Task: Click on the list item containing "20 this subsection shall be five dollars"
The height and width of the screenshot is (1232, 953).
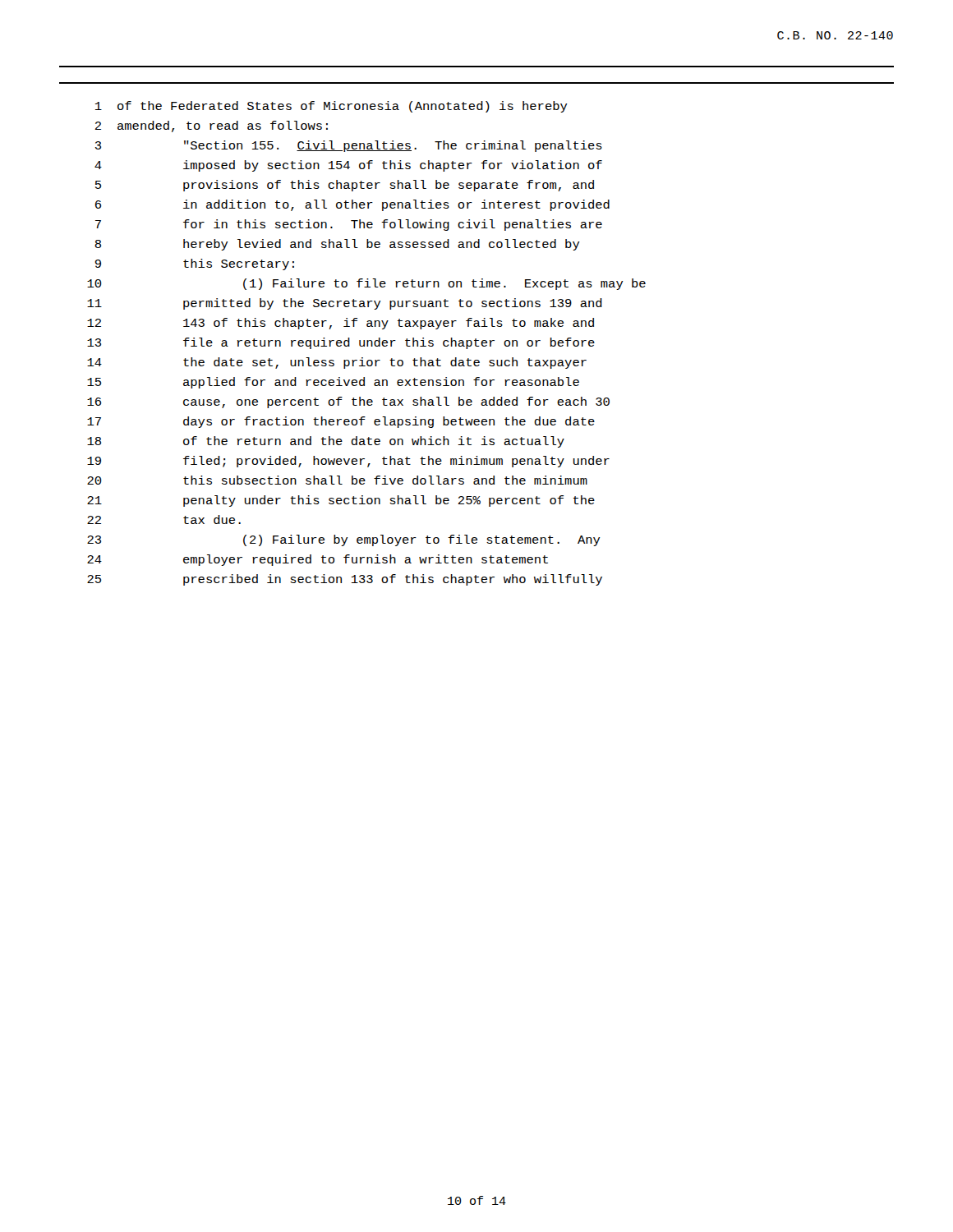Action: point(476,482)
